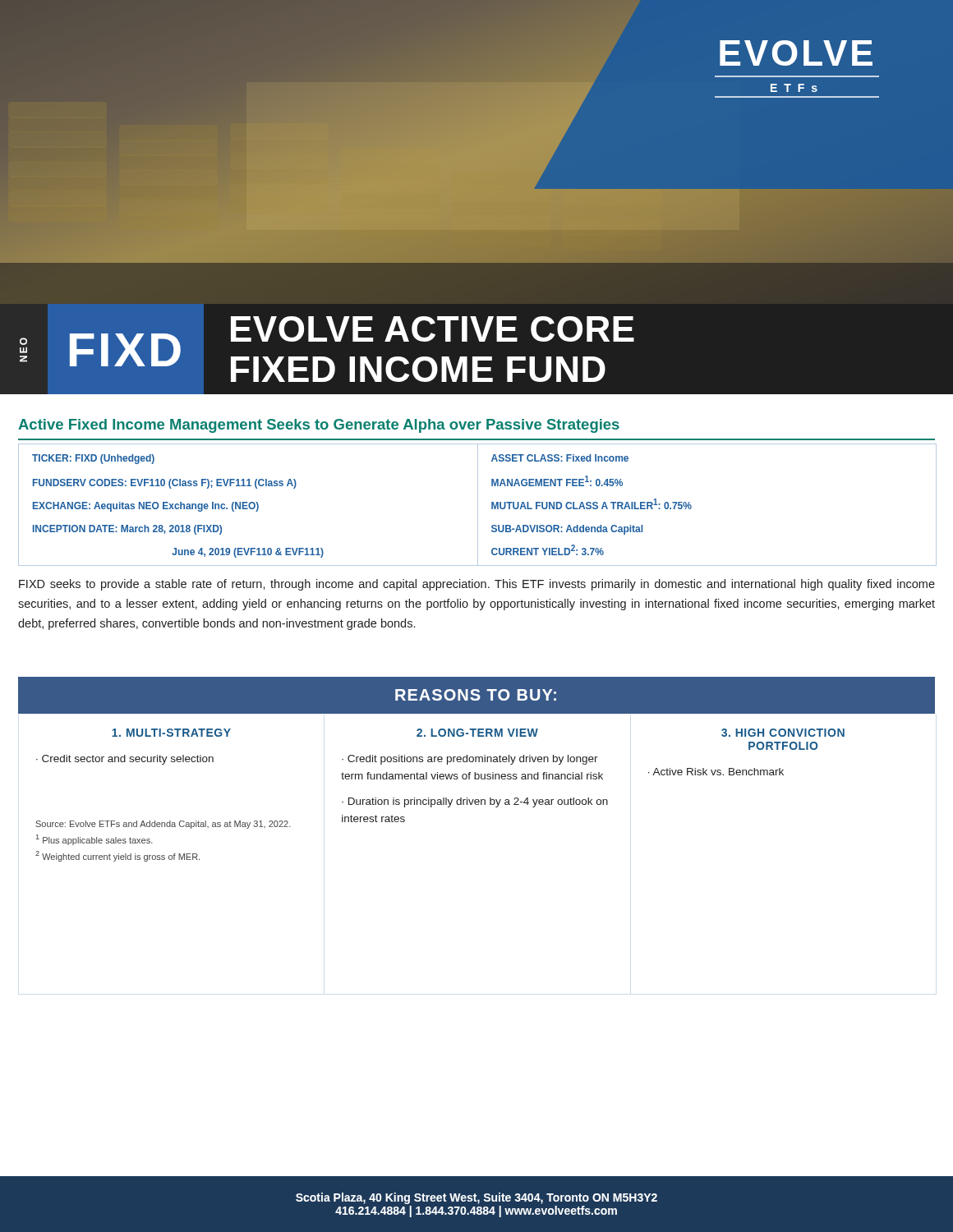Find the table that mentions "SUB-ADVISOR: Addenda Capital"
Image resolution: width=953 pixels, height=1232 pixels.
(477, 505)
